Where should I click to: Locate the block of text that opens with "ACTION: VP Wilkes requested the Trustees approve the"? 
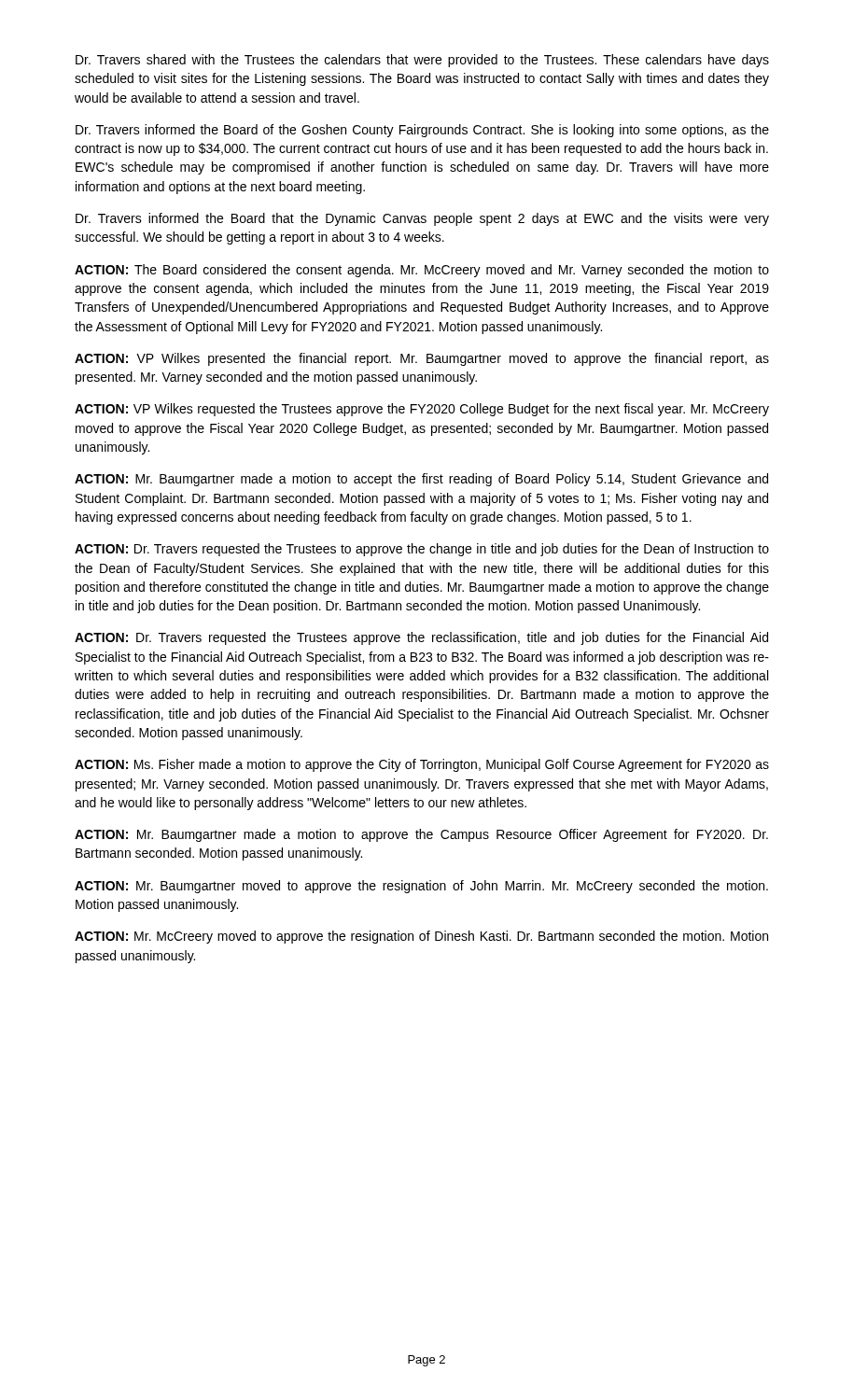click(x=422, y=428)
